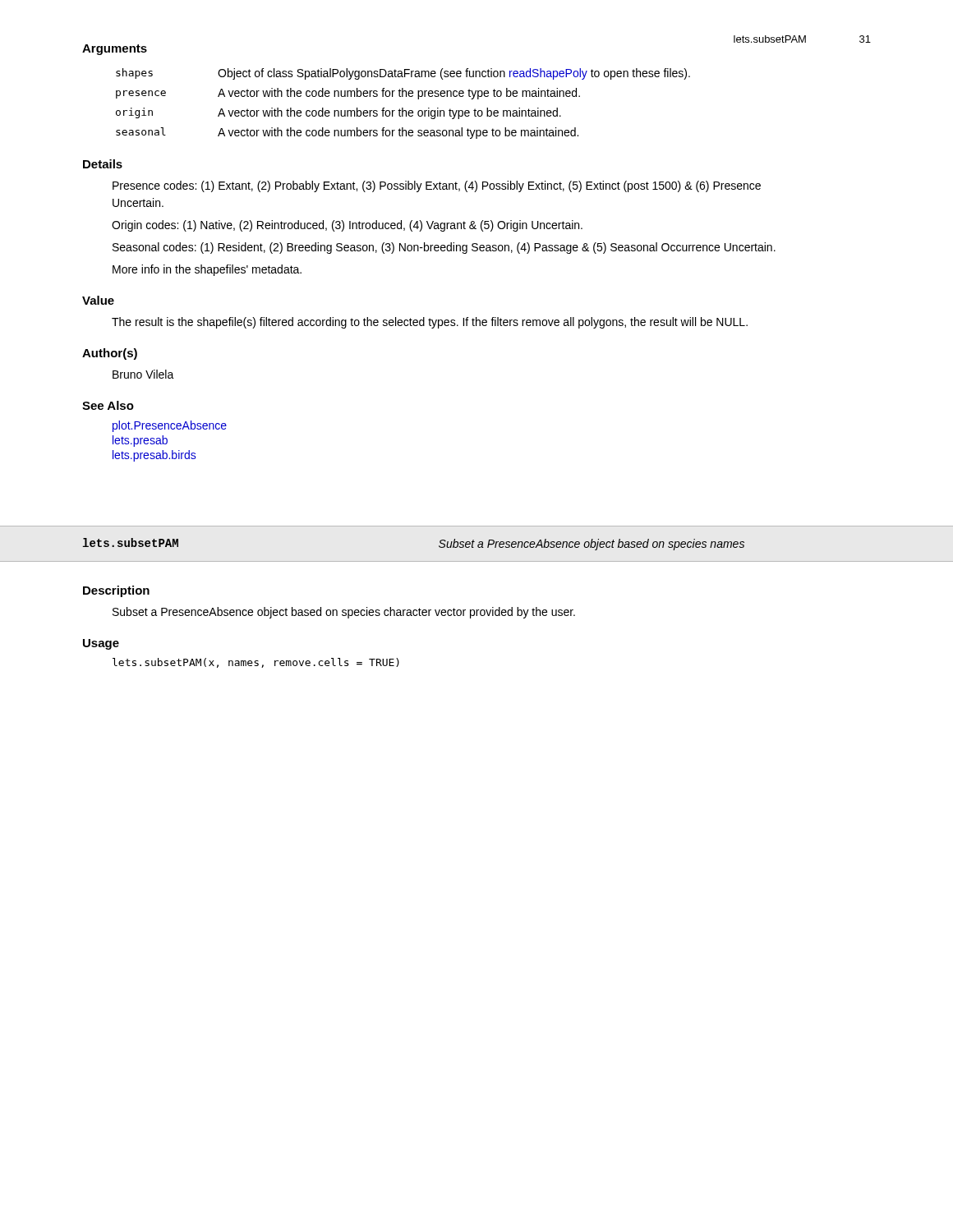This screenshot has height=1232, width=953.
Task: Click on the text block with the text "Origin codes: (1)"
Action: pyautogui.click(x=348, y=225)
